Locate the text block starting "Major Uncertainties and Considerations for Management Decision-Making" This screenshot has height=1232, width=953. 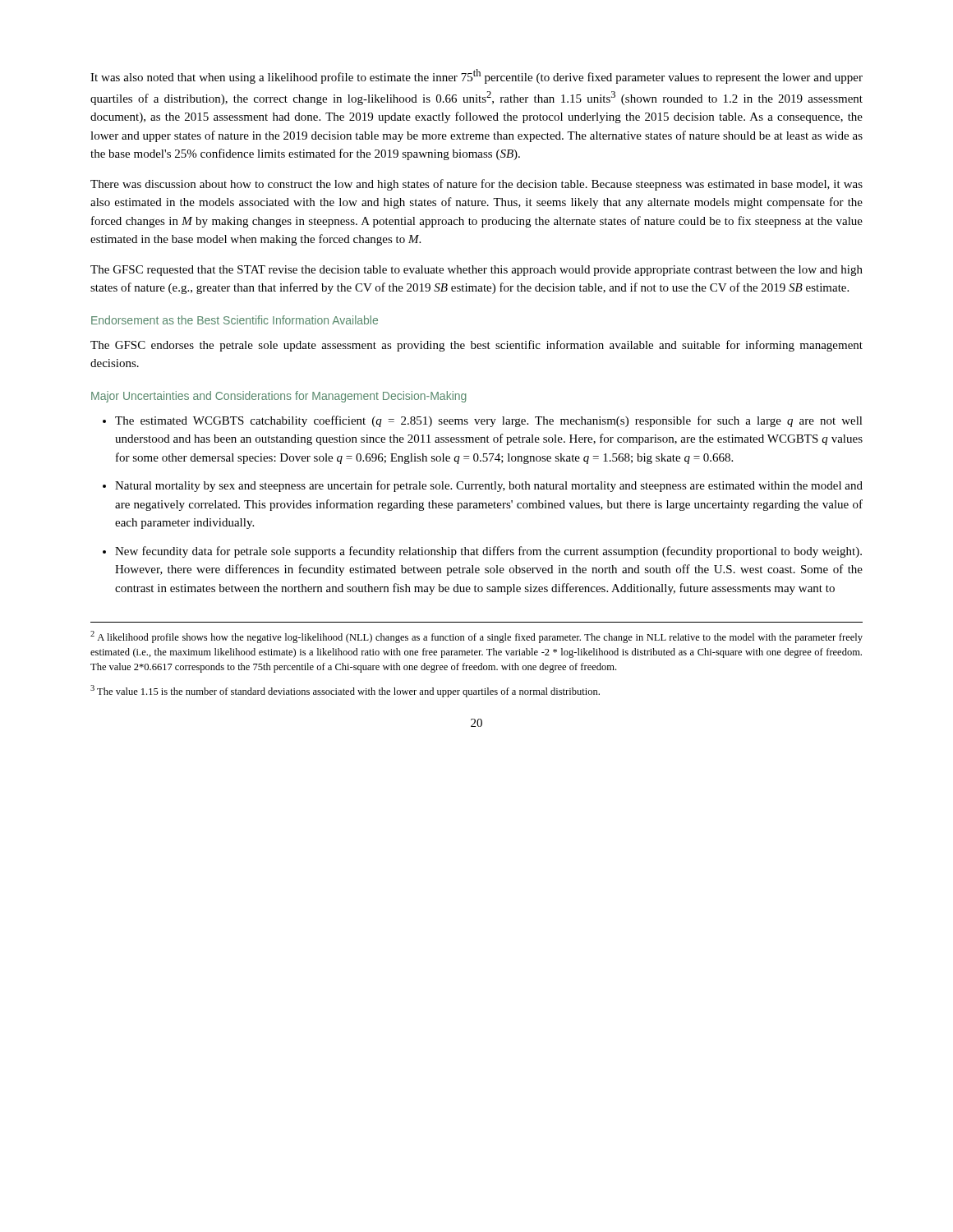coord(476,396)
